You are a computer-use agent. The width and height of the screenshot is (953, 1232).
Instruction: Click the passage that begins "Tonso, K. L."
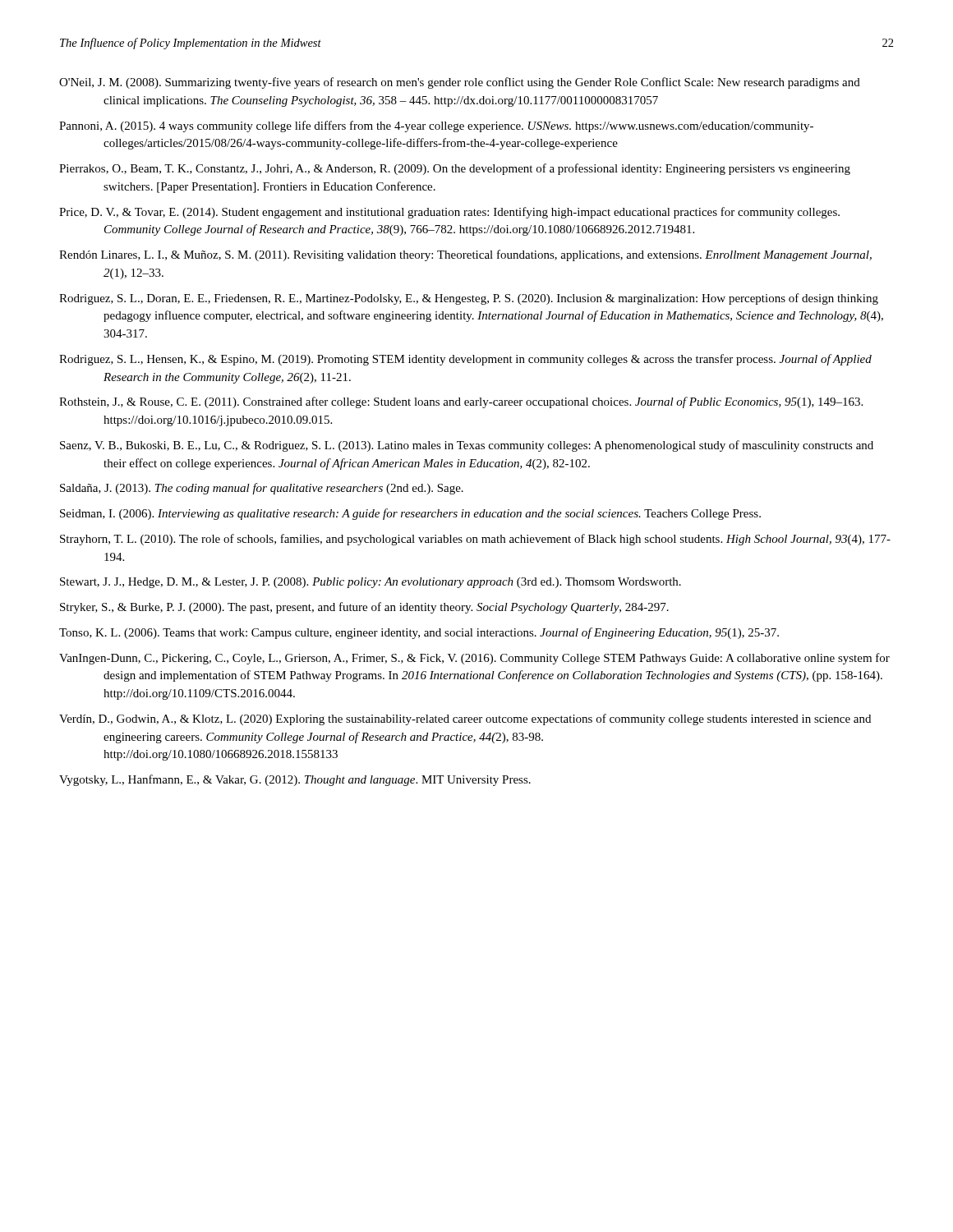click(419, 632)
